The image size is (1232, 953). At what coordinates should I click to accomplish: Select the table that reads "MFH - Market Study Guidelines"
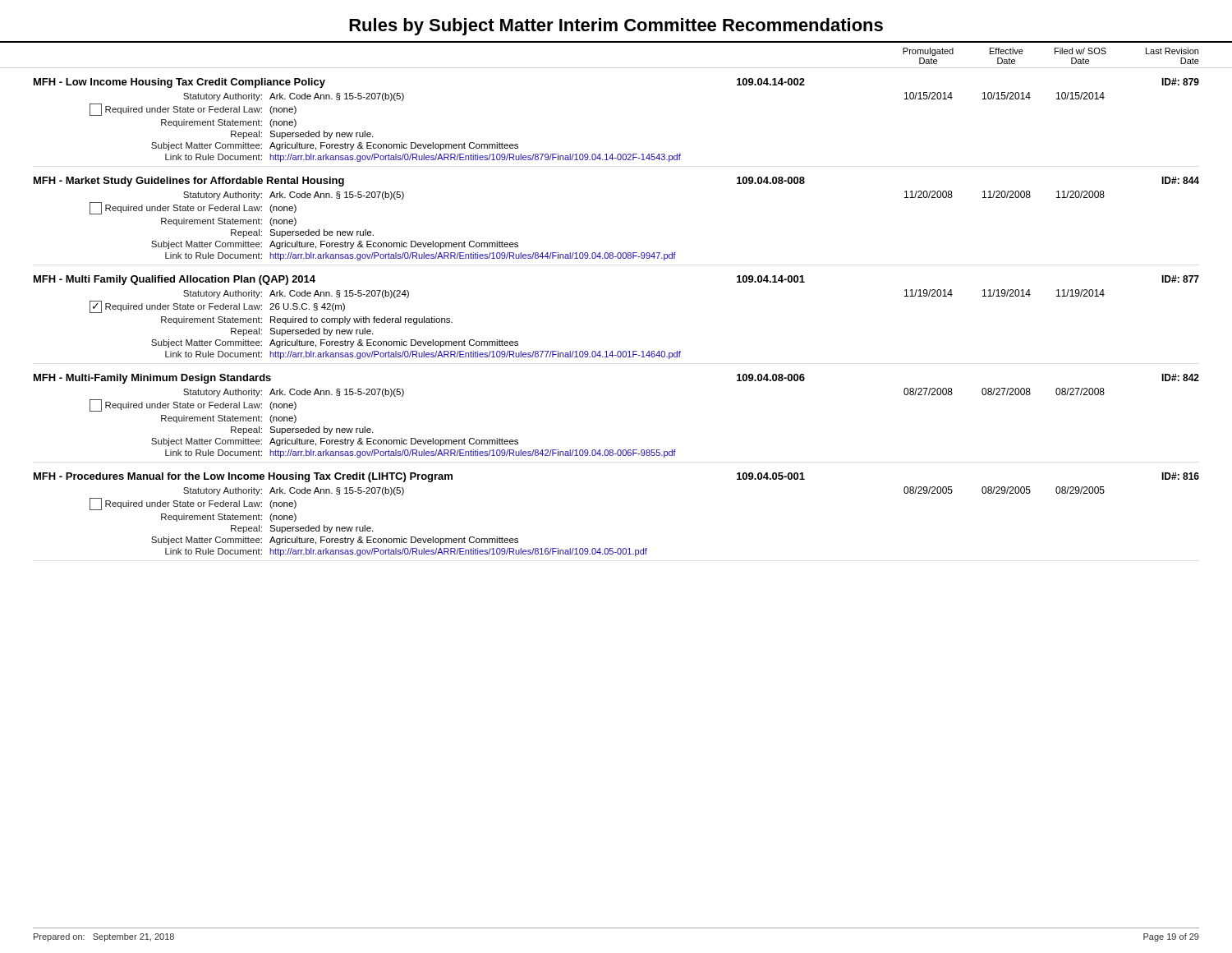(x=616, y=216)
